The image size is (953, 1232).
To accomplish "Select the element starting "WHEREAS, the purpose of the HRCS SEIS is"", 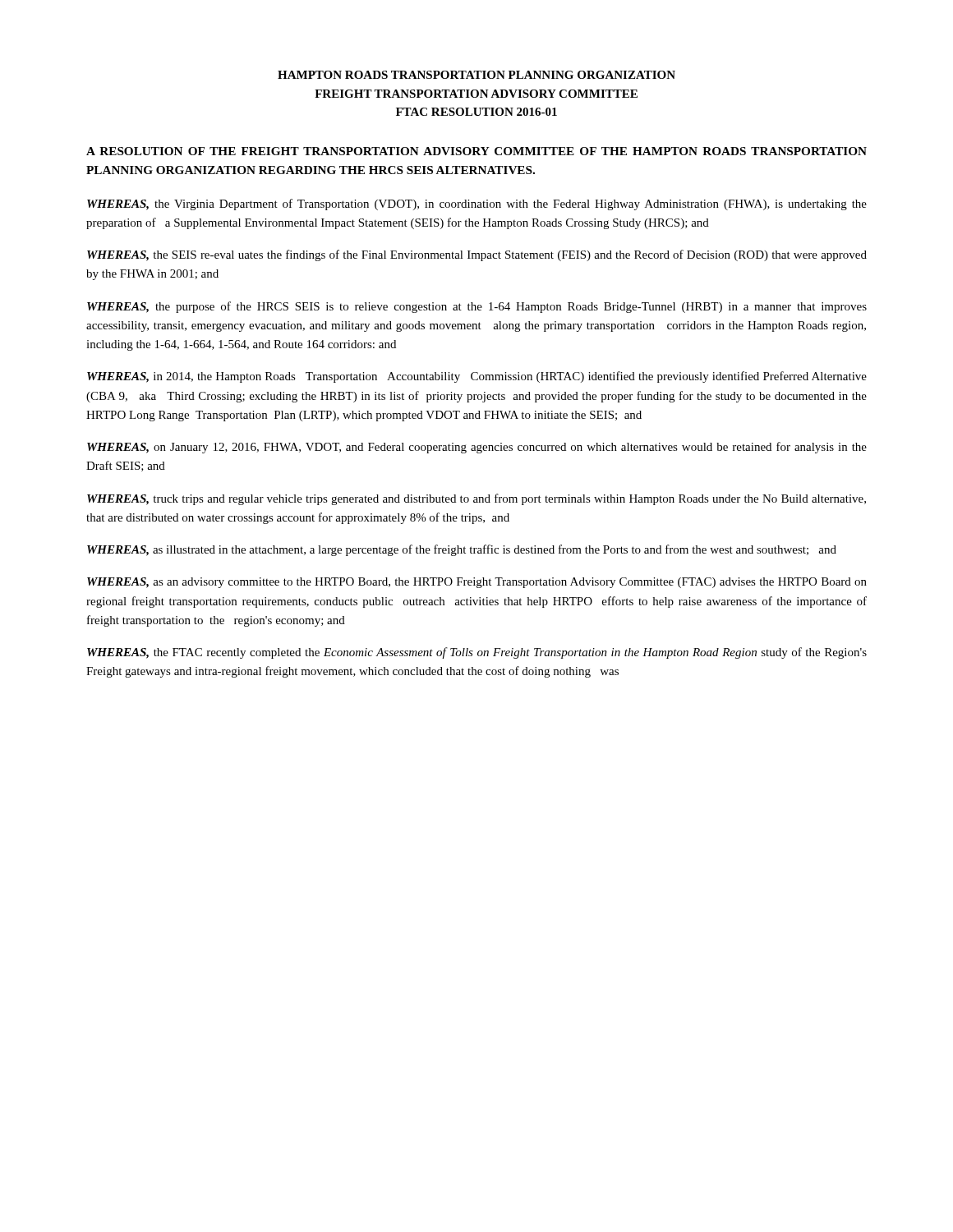I will click(x=476, y=326).
